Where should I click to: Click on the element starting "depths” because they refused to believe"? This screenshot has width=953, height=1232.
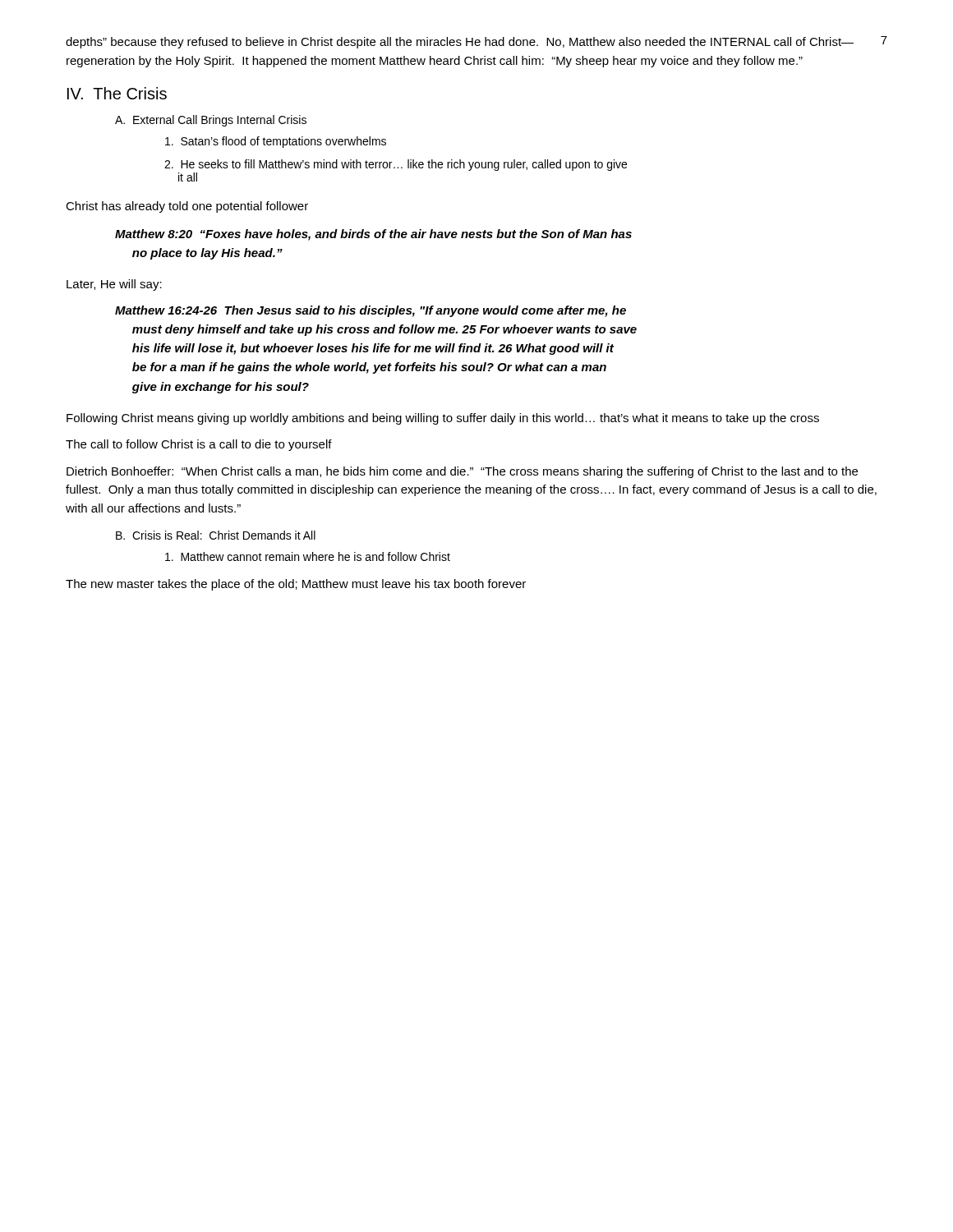[x=460, y=51]
